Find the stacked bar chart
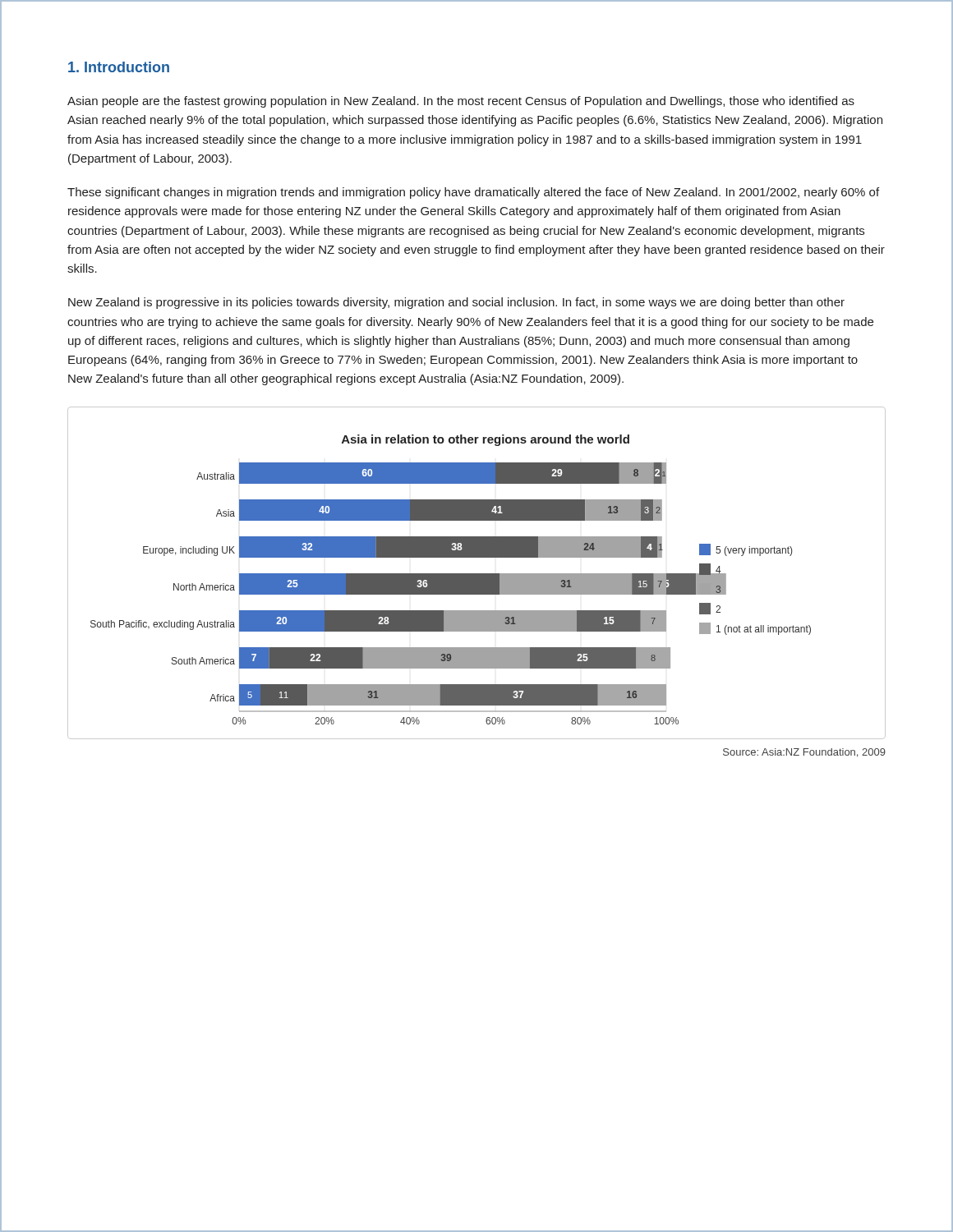Image resolution: width=953 pixels, height=1232 pixels. point(476,573)
